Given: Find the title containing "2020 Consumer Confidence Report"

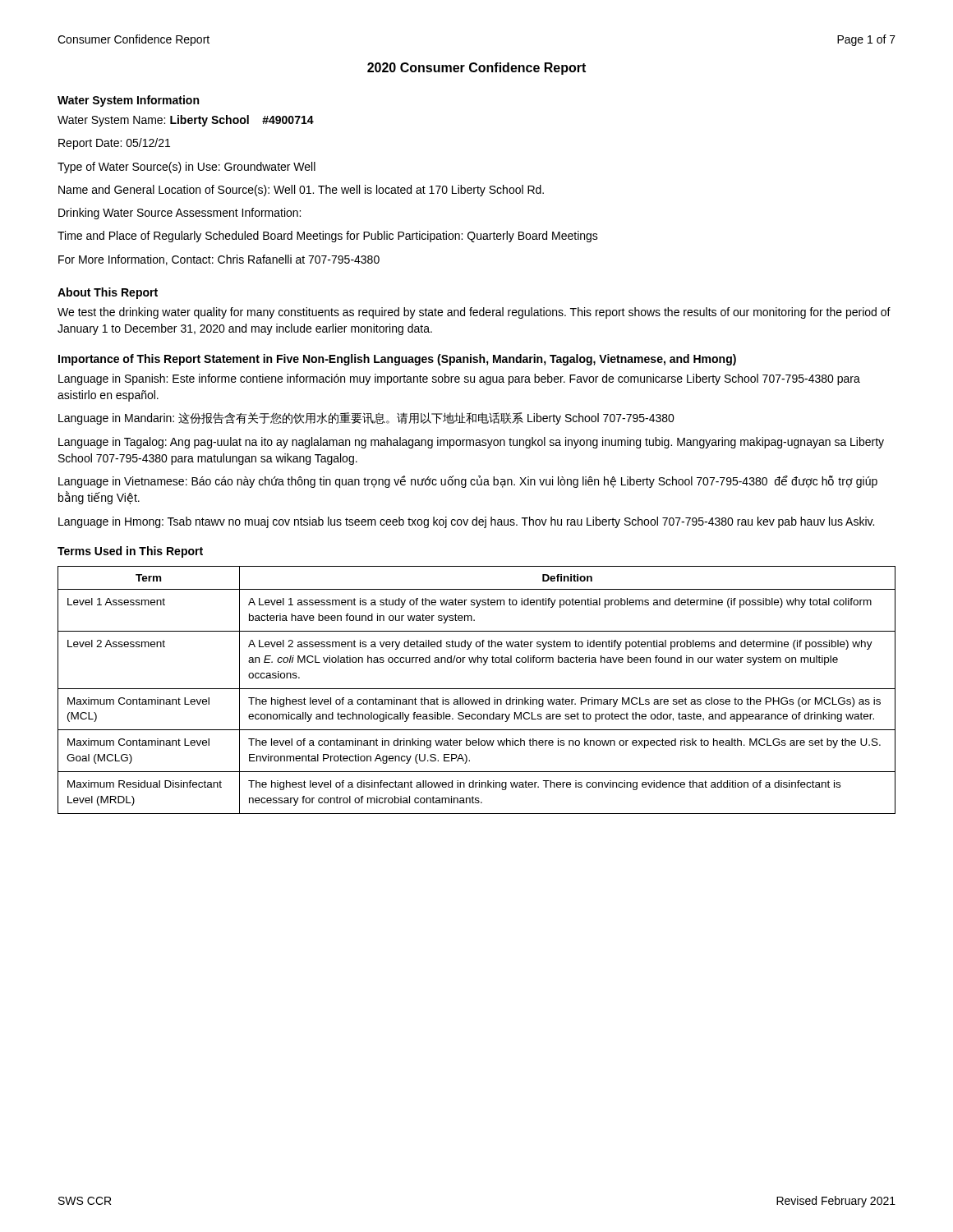Looking at the screenshot, I should (476, 68).
